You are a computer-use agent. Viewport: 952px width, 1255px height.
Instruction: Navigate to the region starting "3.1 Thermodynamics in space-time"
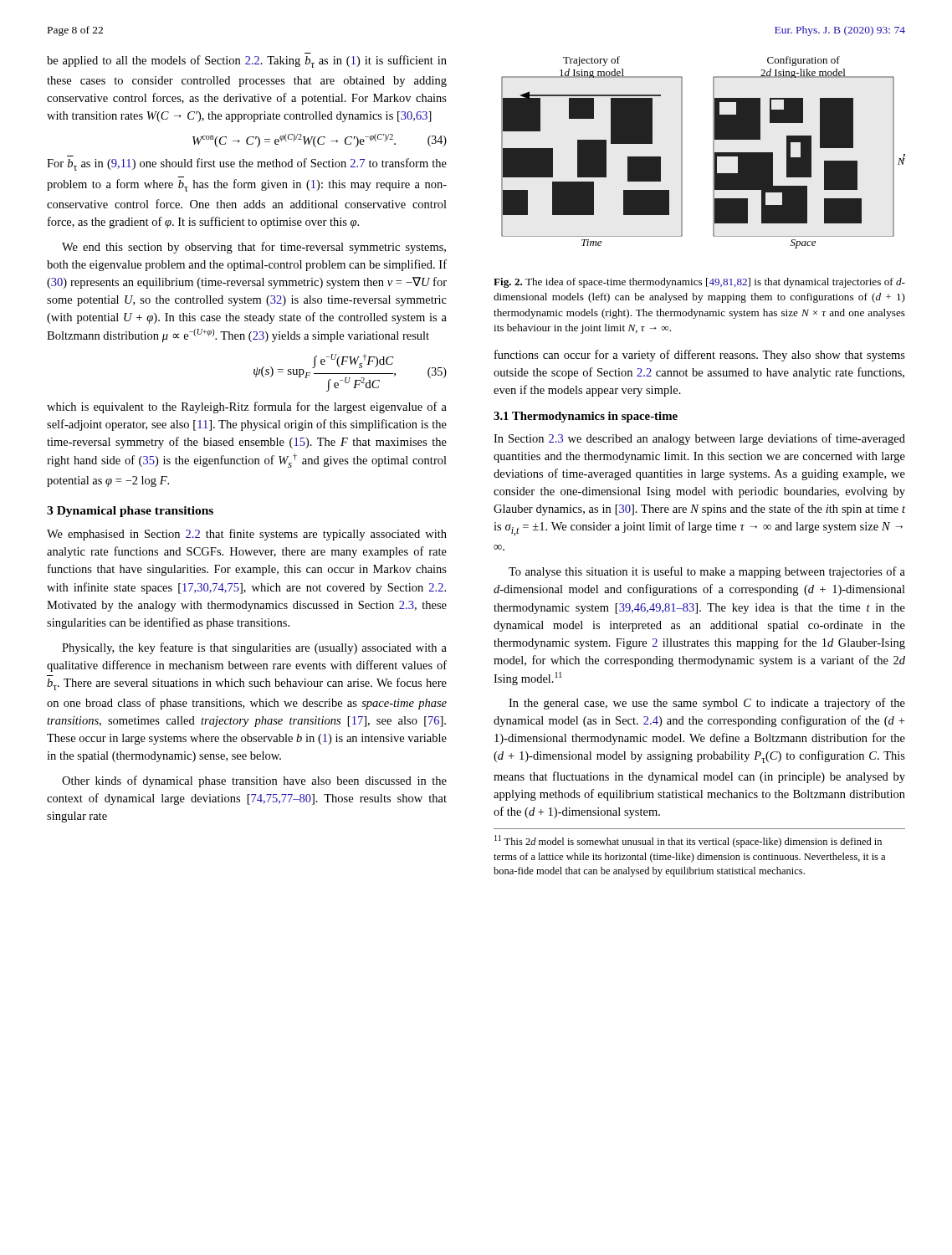tap(586, 416)
